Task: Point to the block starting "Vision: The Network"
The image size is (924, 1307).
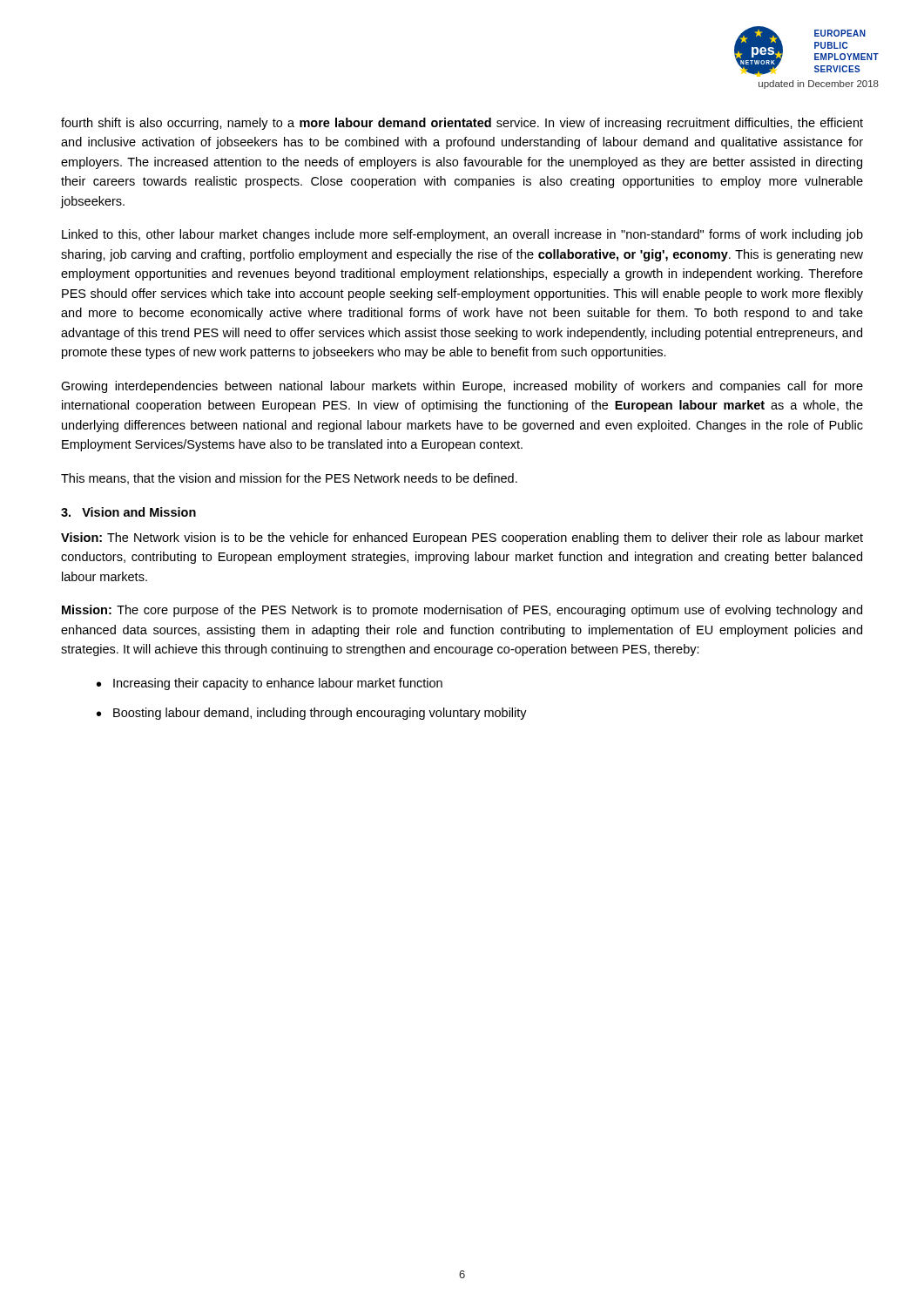Action: [x=462, y=557]
